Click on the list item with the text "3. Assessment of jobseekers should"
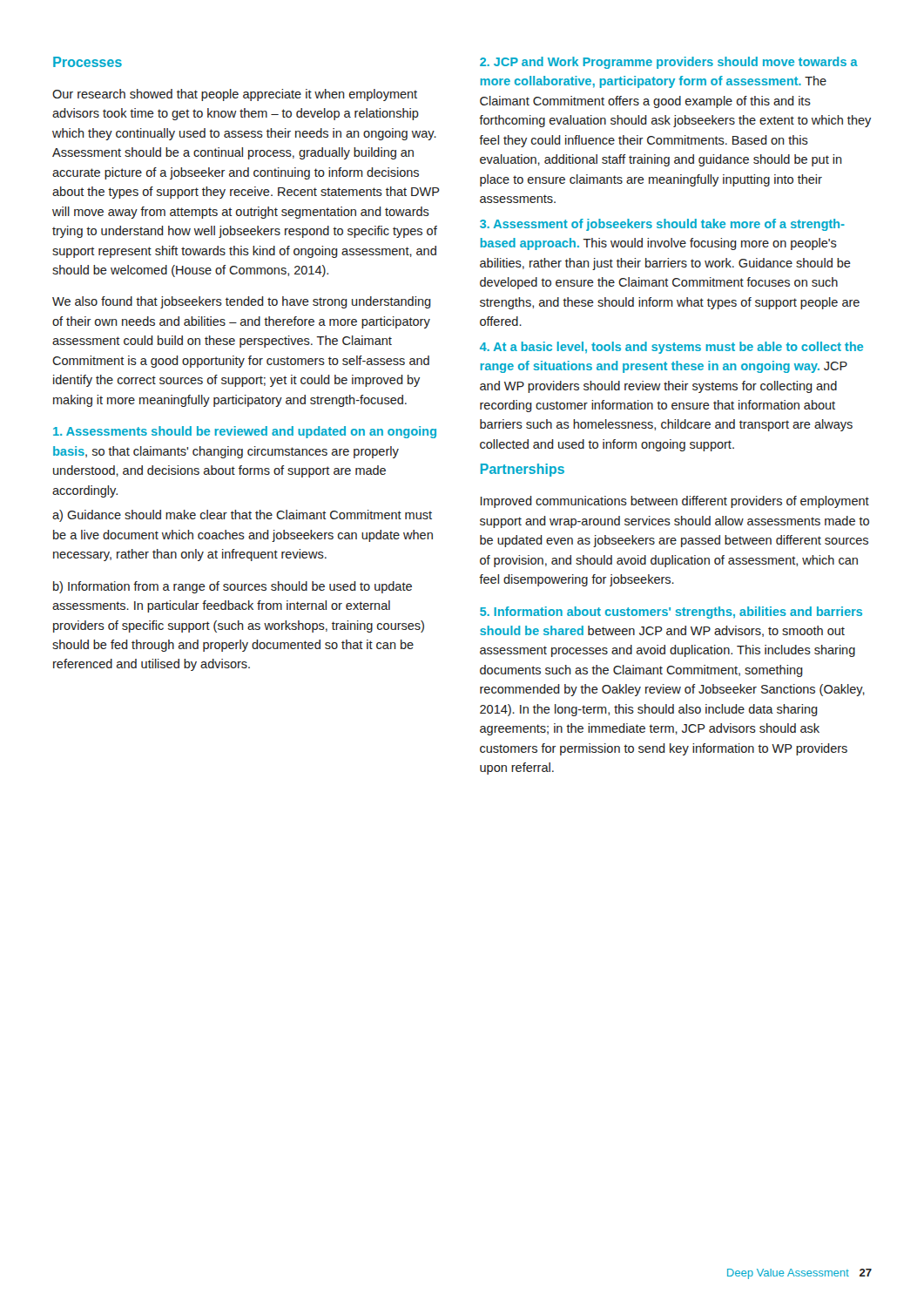 tap(676, 273)
